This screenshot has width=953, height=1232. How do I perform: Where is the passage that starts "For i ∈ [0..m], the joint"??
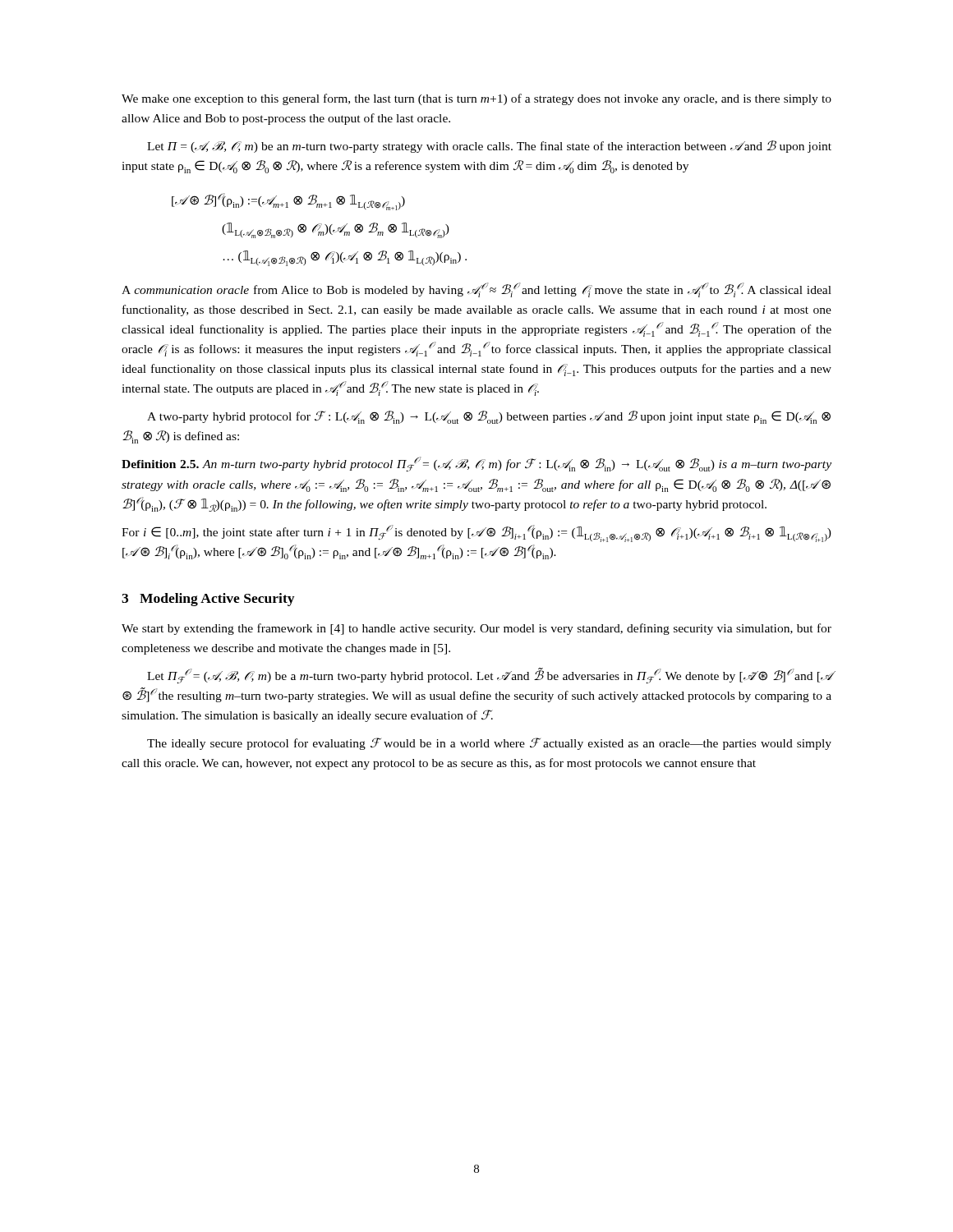[476, 542]
